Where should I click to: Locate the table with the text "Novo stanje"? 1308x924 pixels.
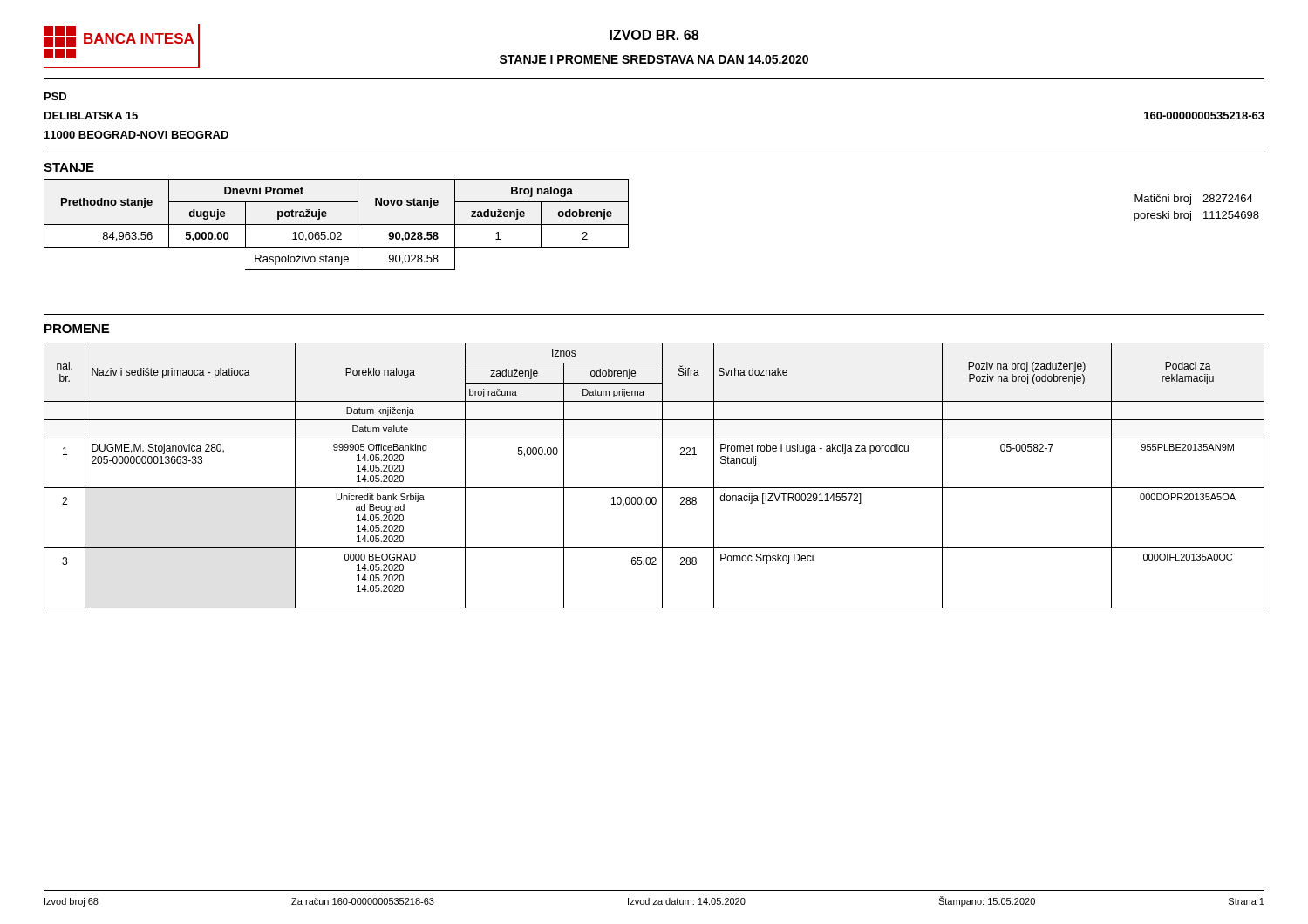pos(336,224)
